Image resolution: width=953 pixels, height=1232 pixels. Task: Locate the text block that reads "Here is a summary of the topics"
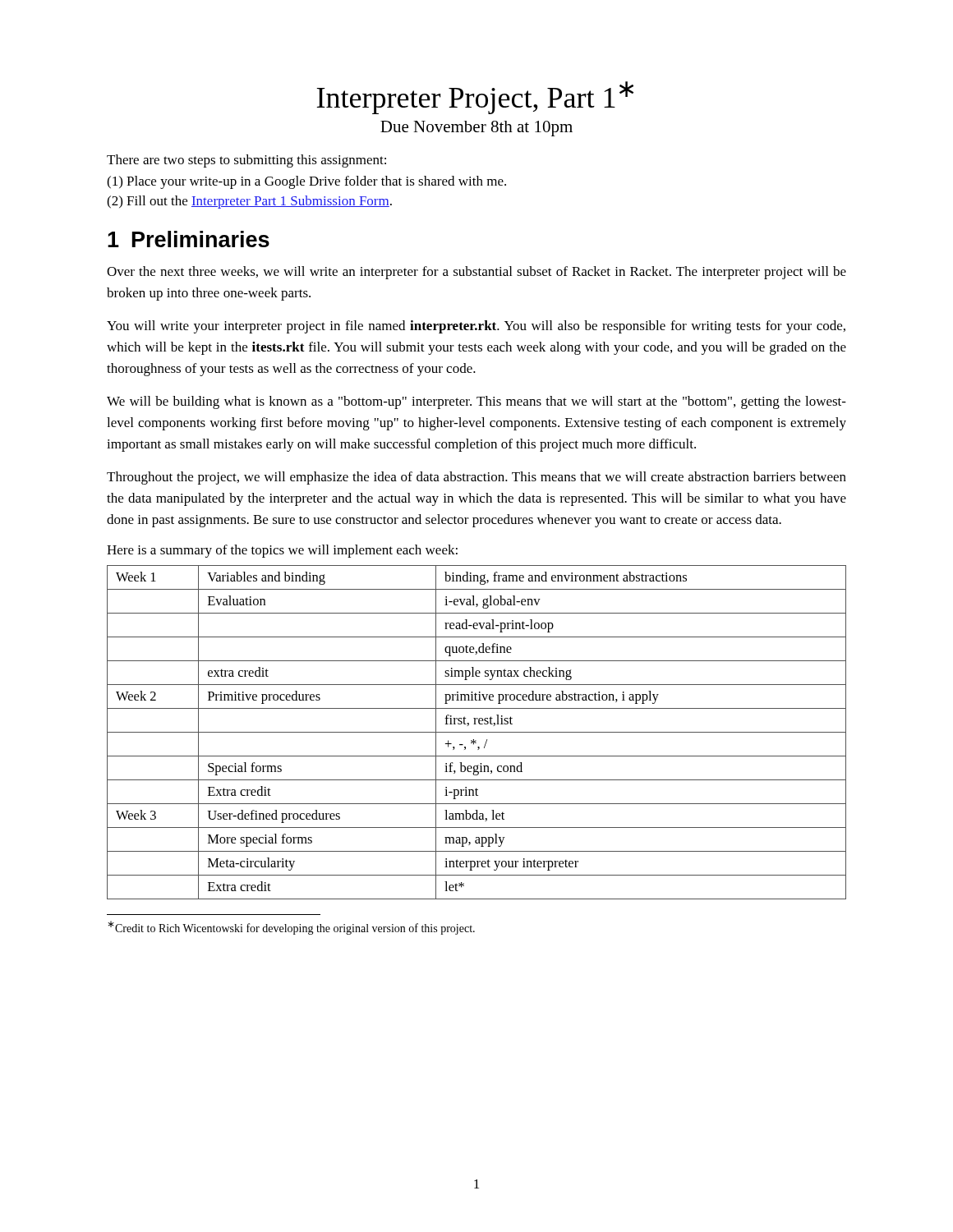283,550
